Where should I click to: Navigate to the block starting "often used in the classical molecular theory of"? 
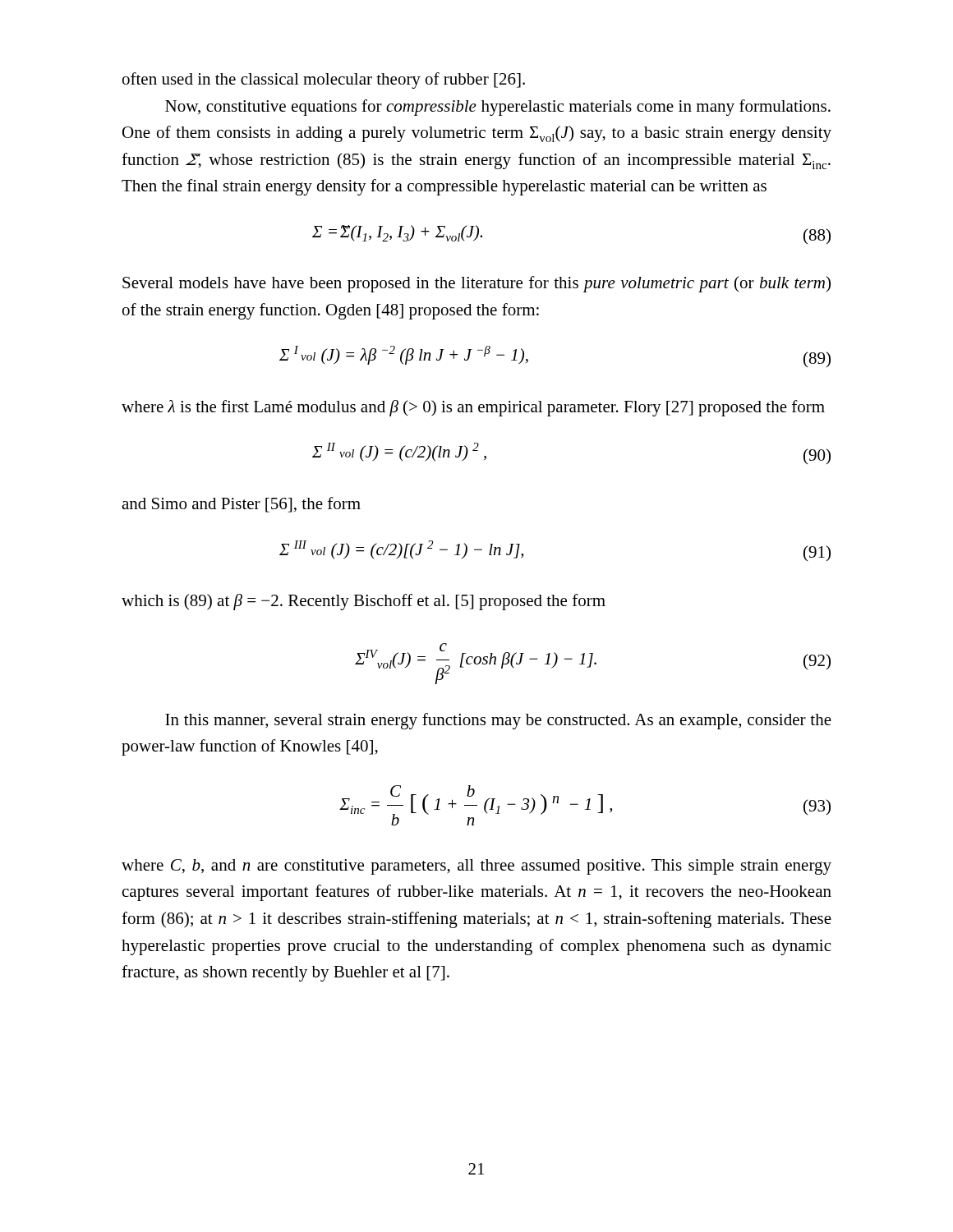[476, 79]
